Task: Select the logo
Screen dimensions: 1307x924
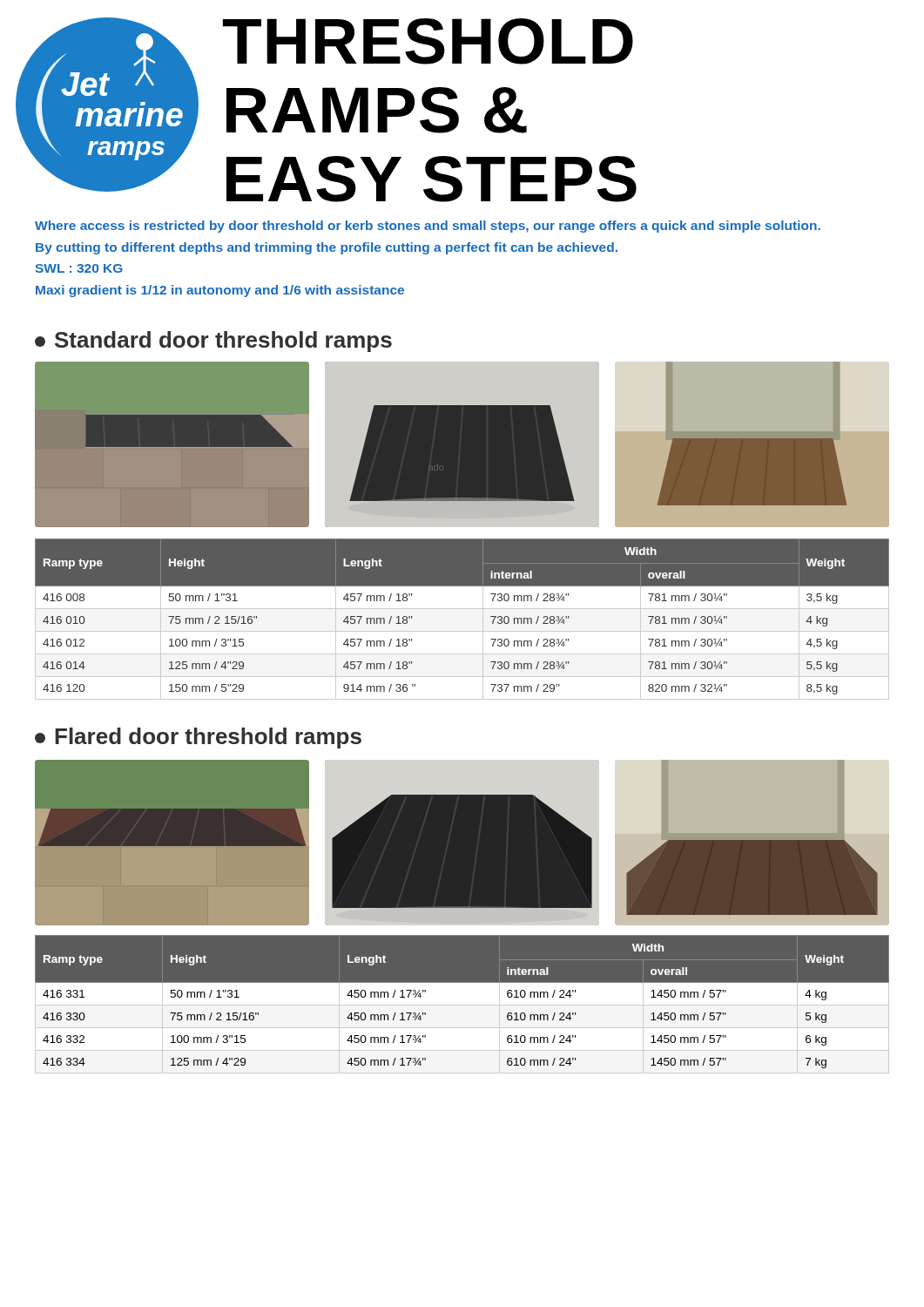Action: tap(114, 101)
